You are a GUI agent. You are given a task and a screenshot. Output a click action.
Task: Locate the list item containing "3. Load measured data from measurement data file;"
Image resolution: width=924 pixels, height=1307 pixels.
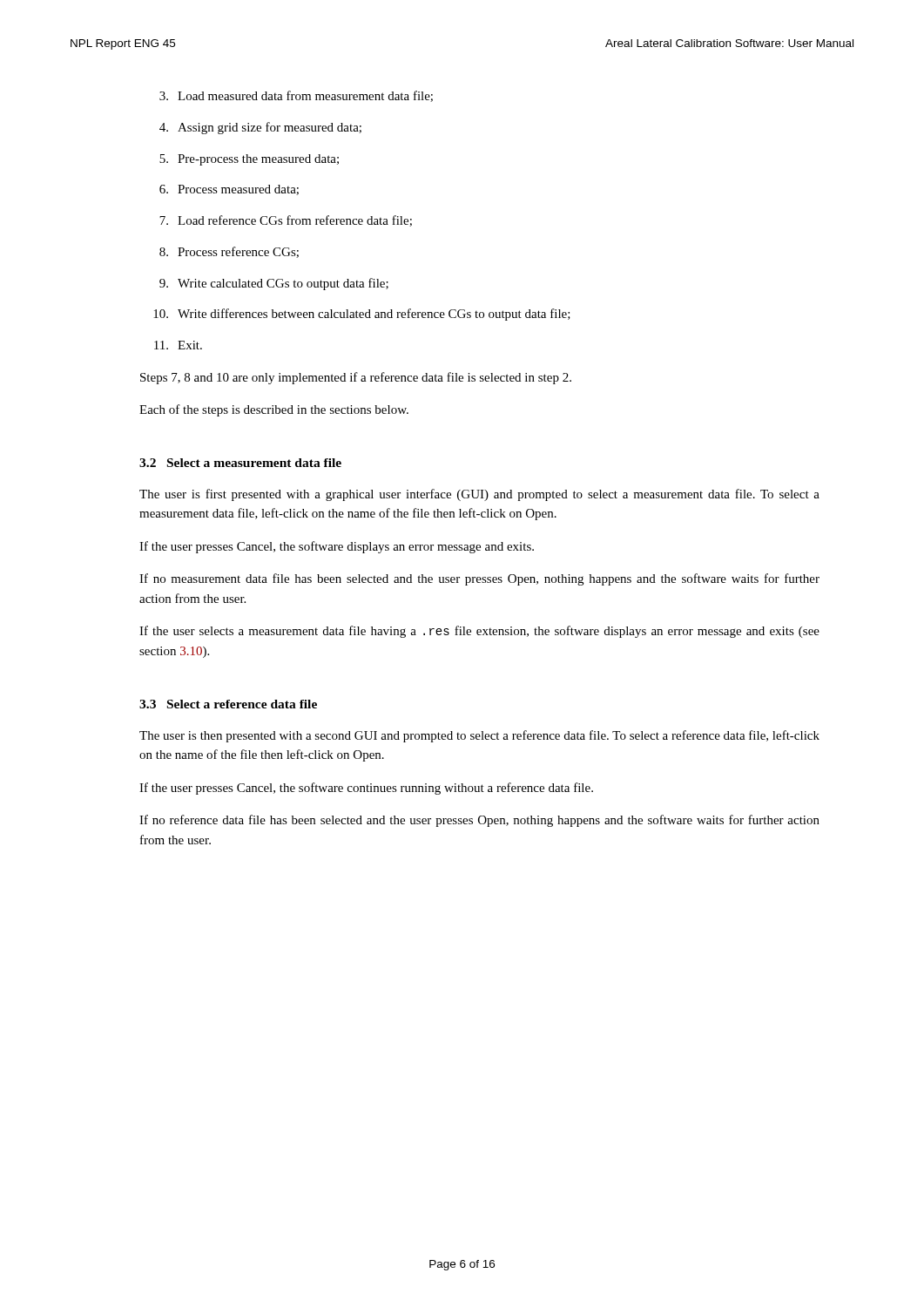287,97
